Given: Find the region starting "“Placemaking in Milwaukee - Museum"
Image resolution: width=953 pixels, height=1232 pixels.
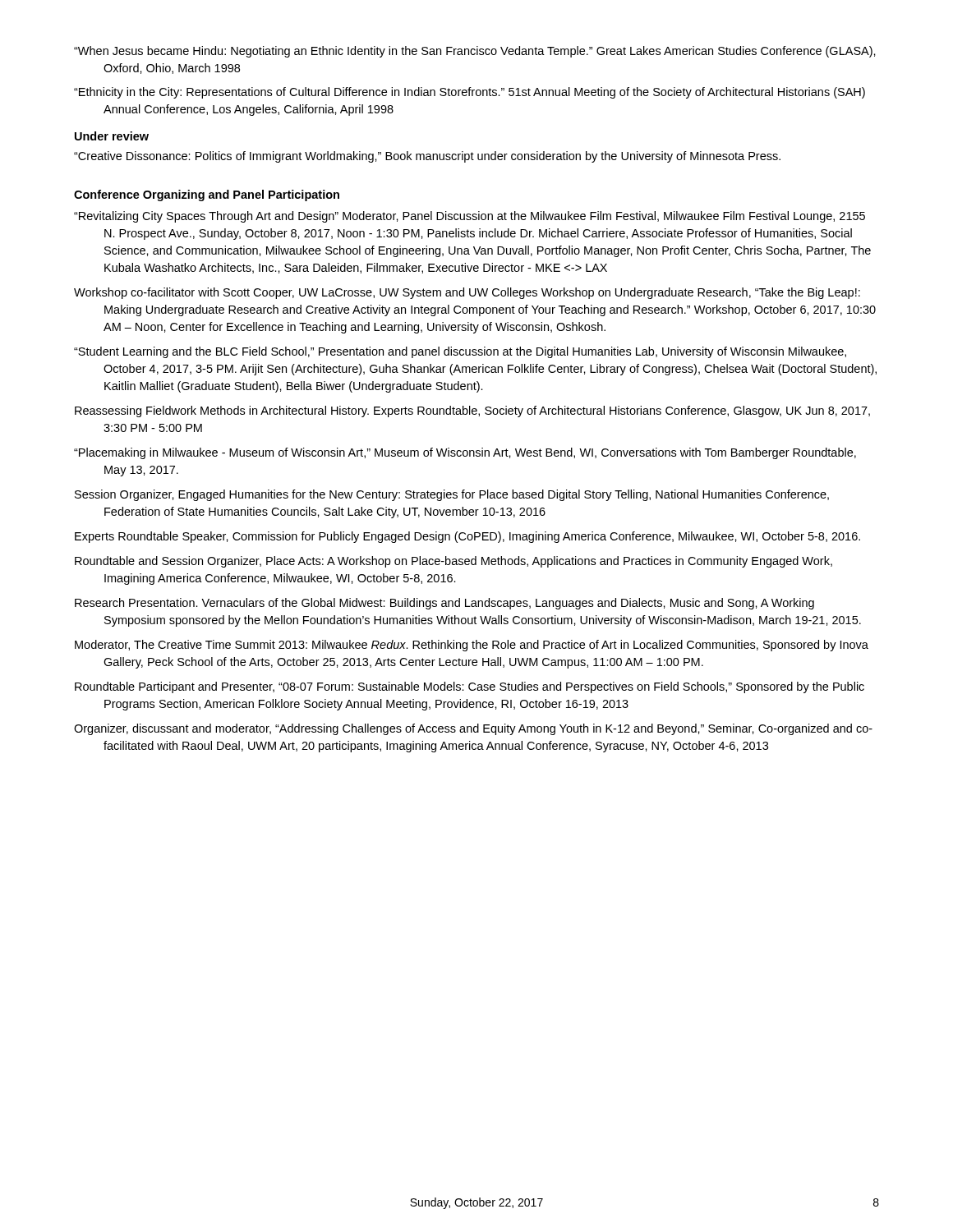Looking at the screenshot, I should click(x=465, y=461).
